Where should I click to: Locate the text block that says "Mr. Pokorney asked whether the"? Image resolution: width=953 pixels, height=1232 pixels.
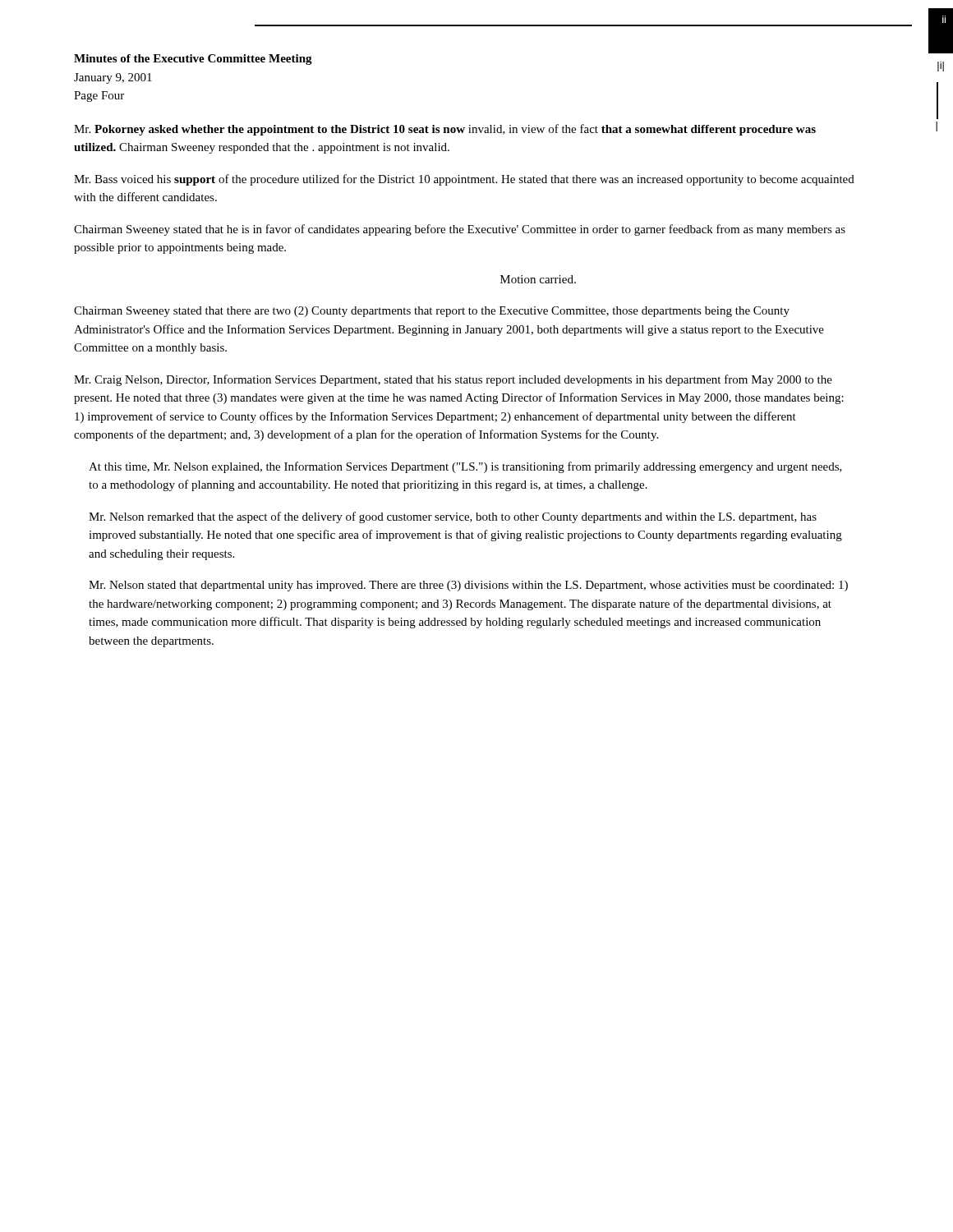445,138
